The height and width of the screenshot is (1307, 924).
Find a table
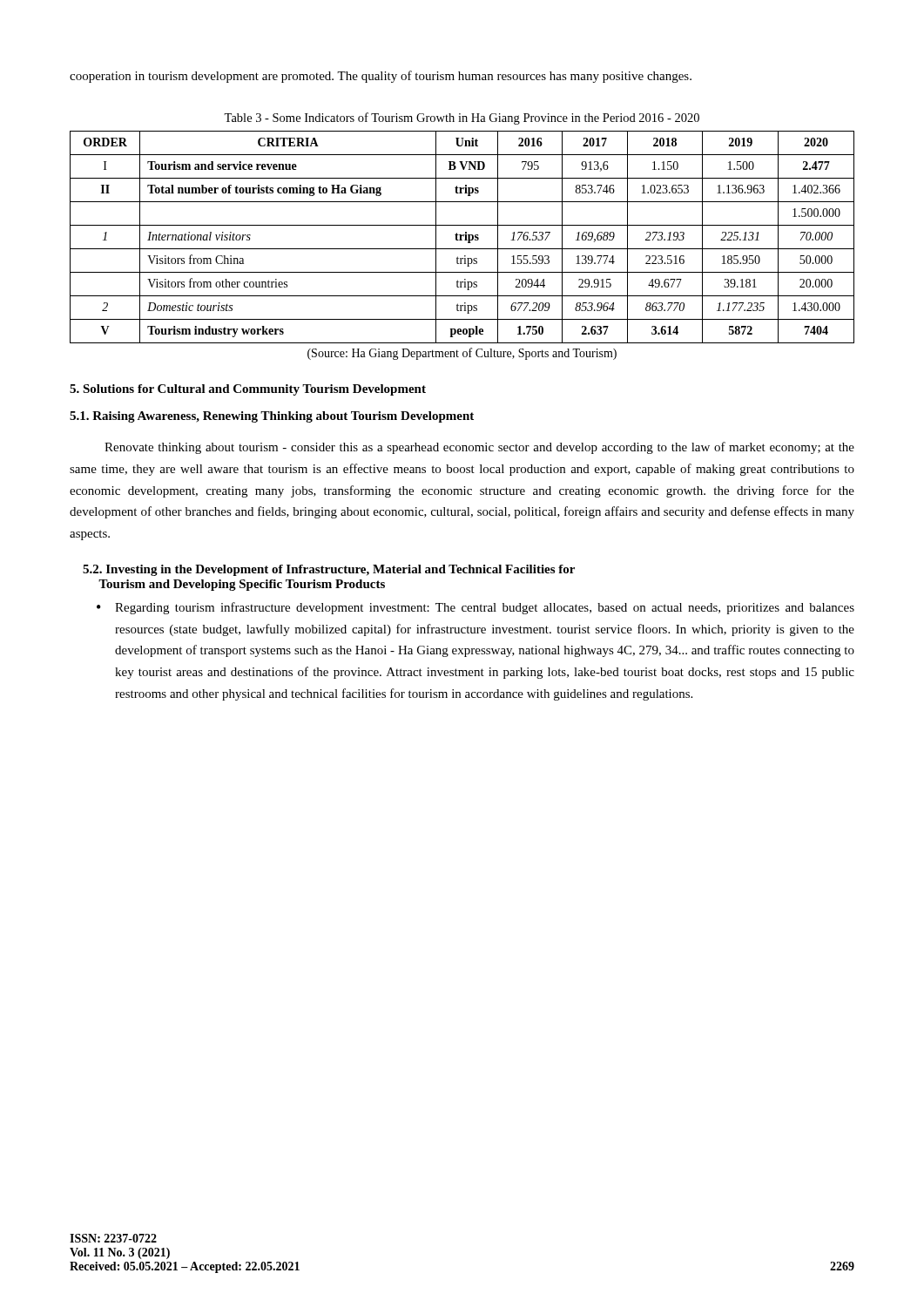462,237
